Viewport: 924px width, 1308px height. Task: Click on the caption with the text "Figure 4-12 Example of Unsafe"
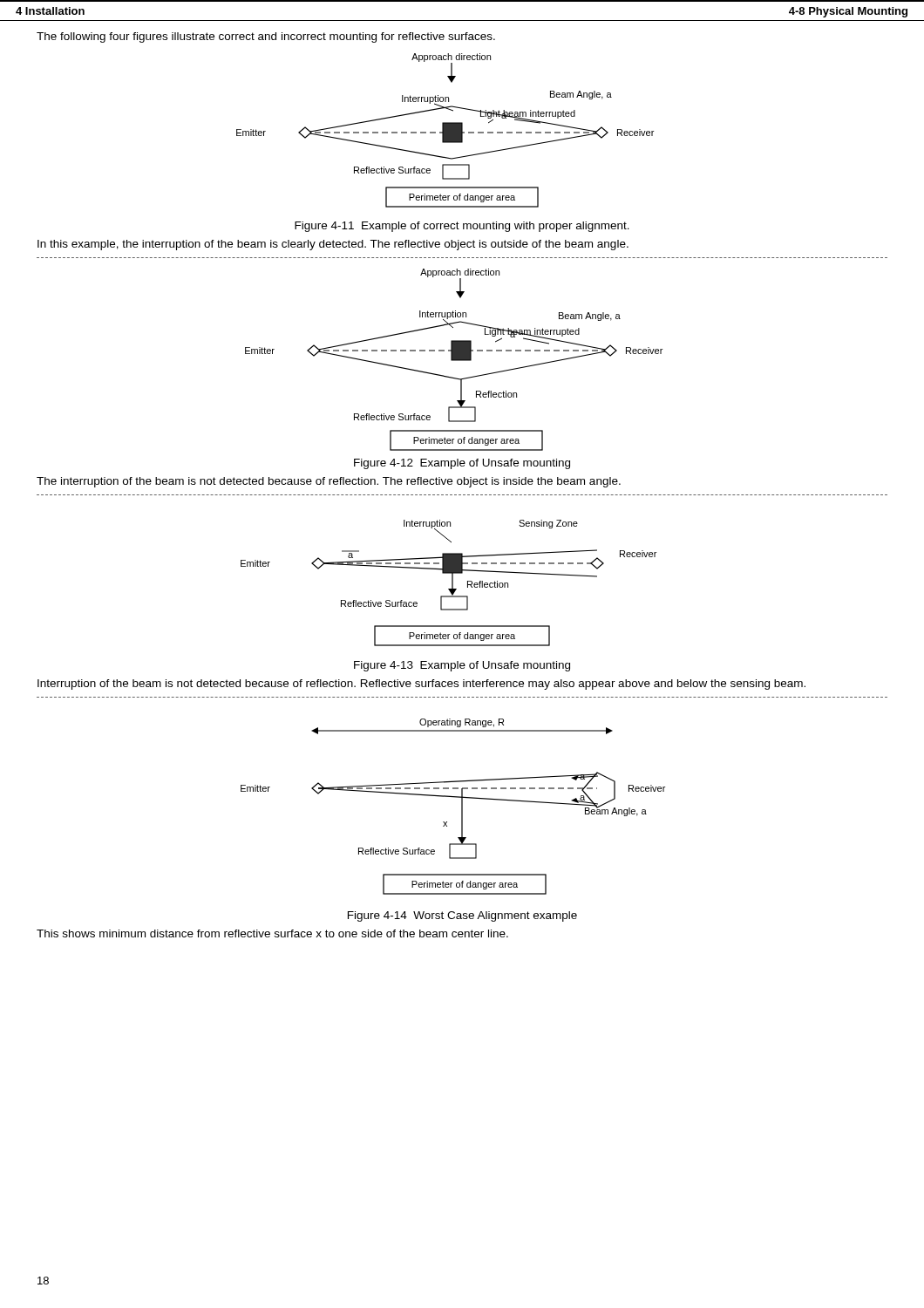[x=462, y=463]
